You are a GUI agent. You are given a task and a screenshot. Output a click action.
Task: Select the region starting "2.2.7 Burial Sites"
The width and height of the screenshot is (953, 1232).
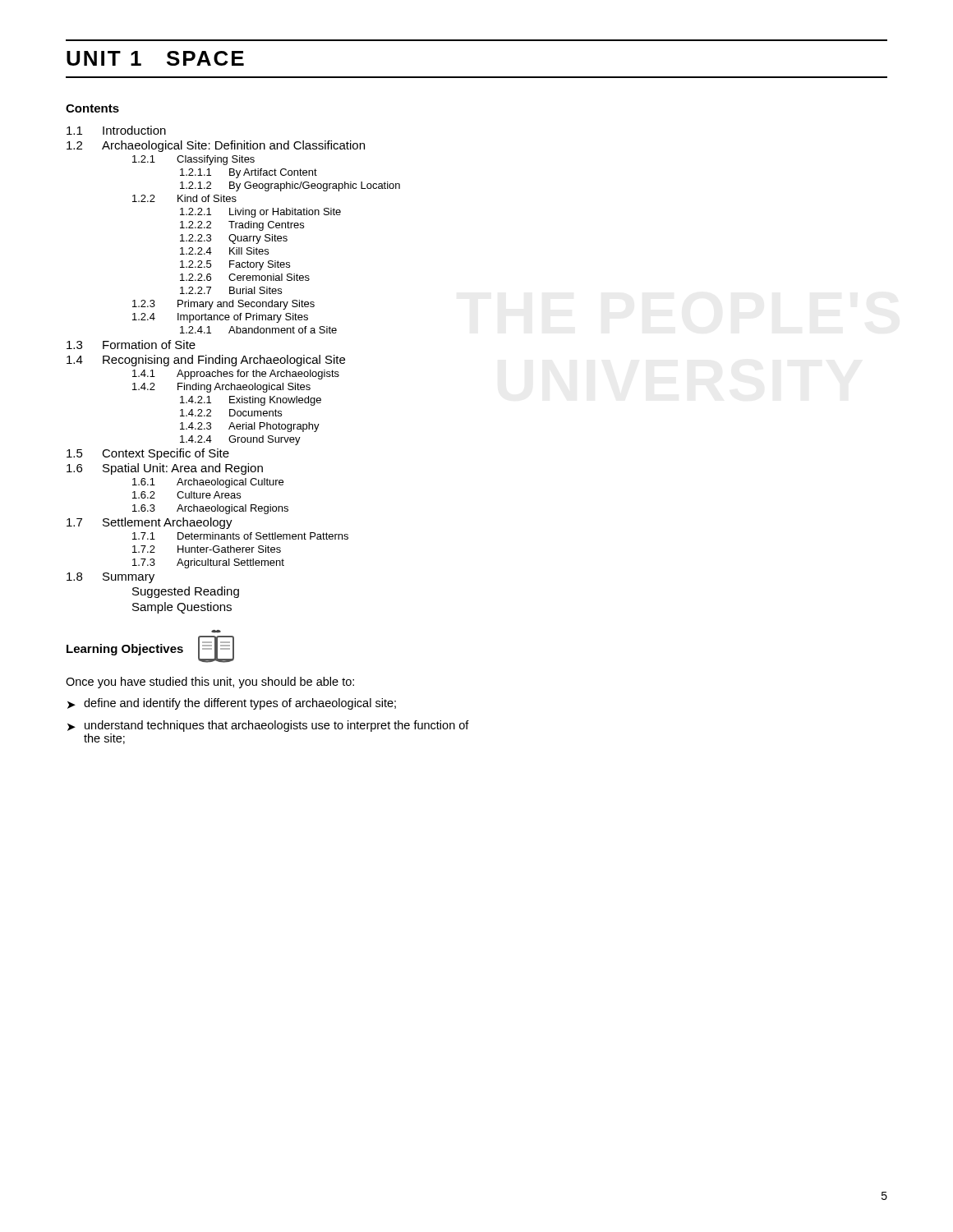click(231, 290)
